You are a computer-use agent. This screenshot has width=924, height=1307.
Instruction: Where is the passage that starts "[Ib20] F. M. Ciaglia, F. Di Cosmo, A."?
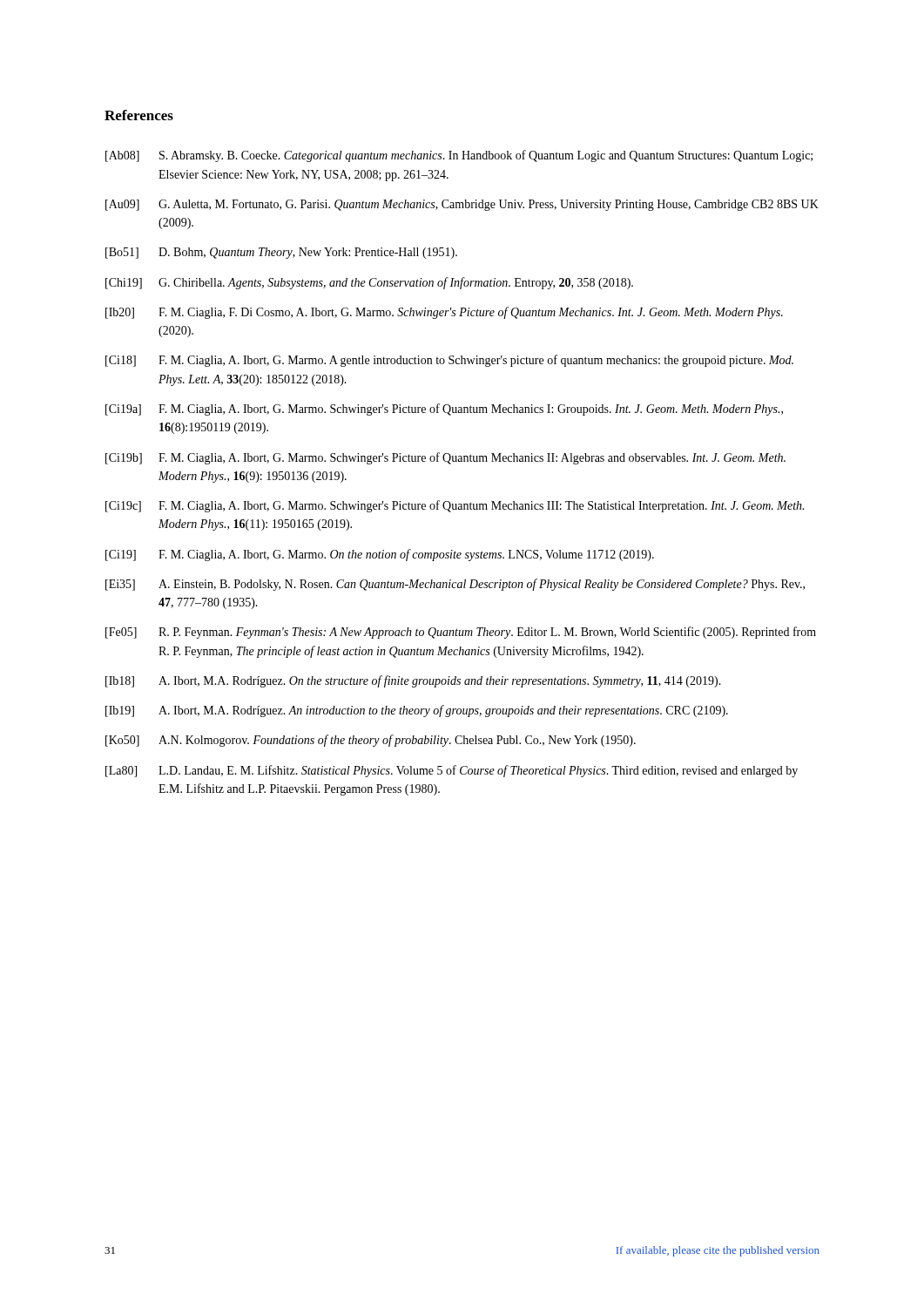[x=462, y=322]
